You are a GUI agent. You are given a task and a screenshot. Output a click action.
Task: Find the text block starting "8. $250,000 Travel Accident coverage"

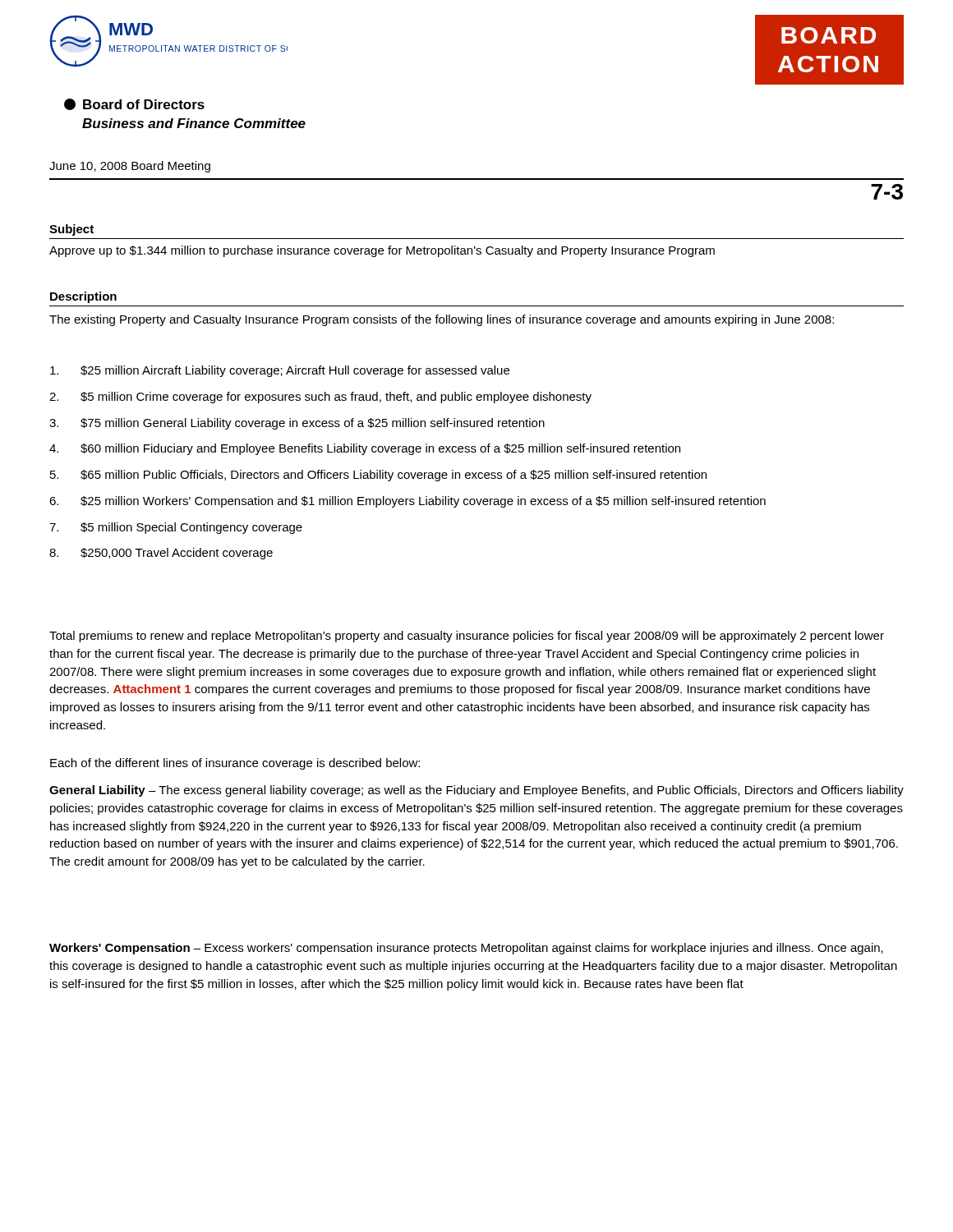tap(161, 554)
